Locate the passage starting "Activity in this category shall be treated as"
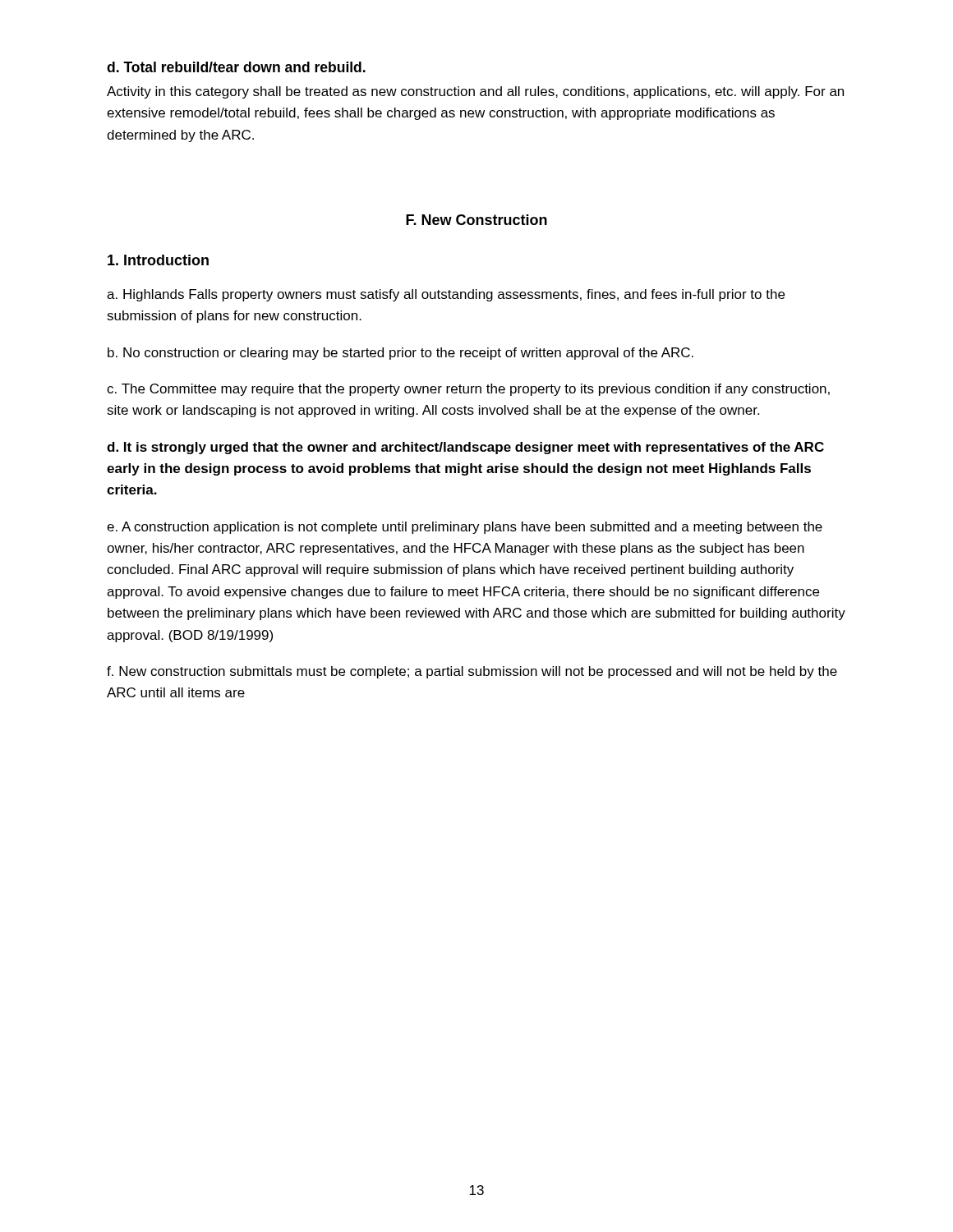This screenshot has height=1232, width=953. click(476, 113)
